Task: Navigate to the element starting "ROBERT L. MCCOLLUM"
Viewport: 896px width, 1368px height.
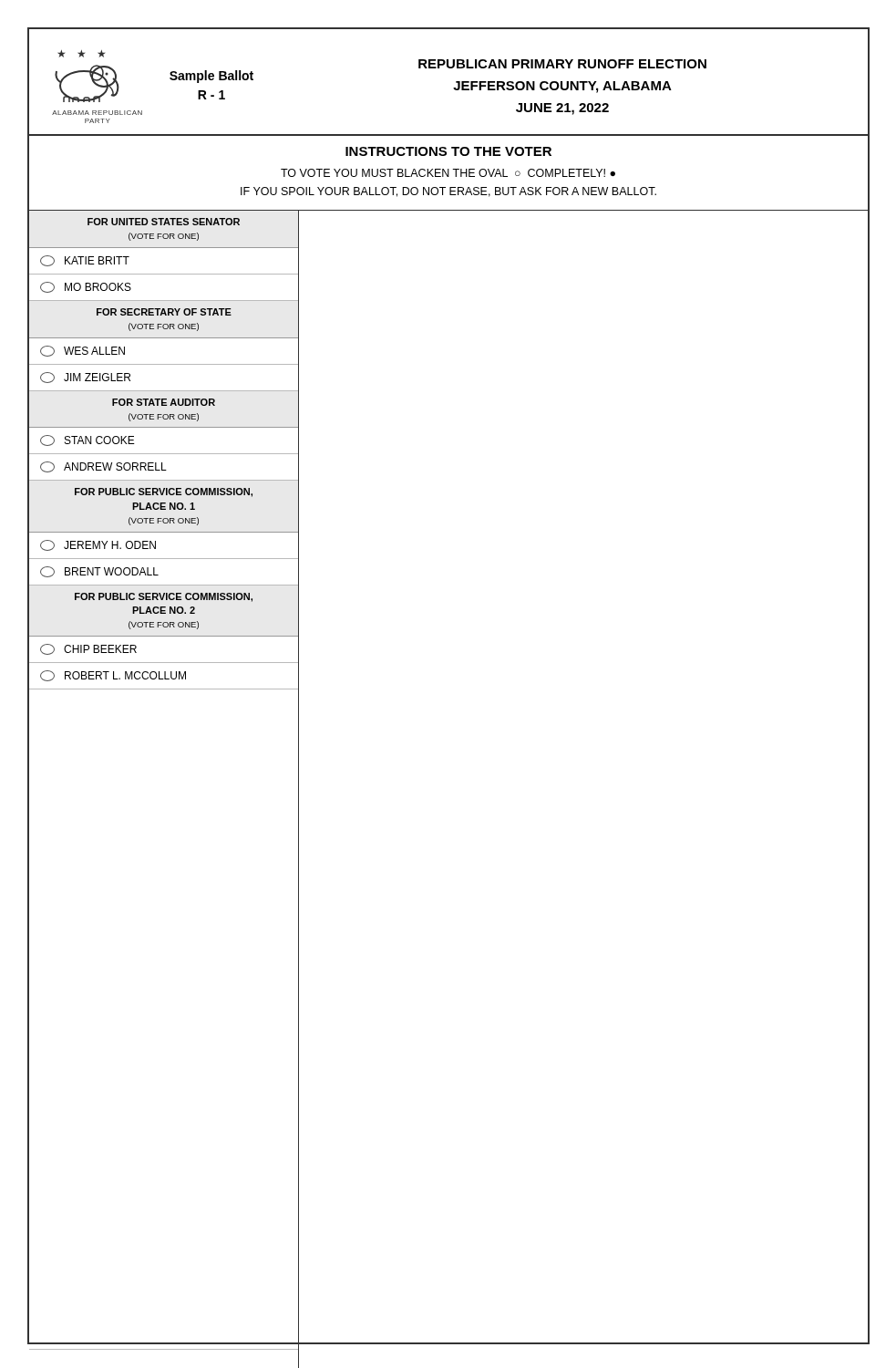Action: point(113,676)
